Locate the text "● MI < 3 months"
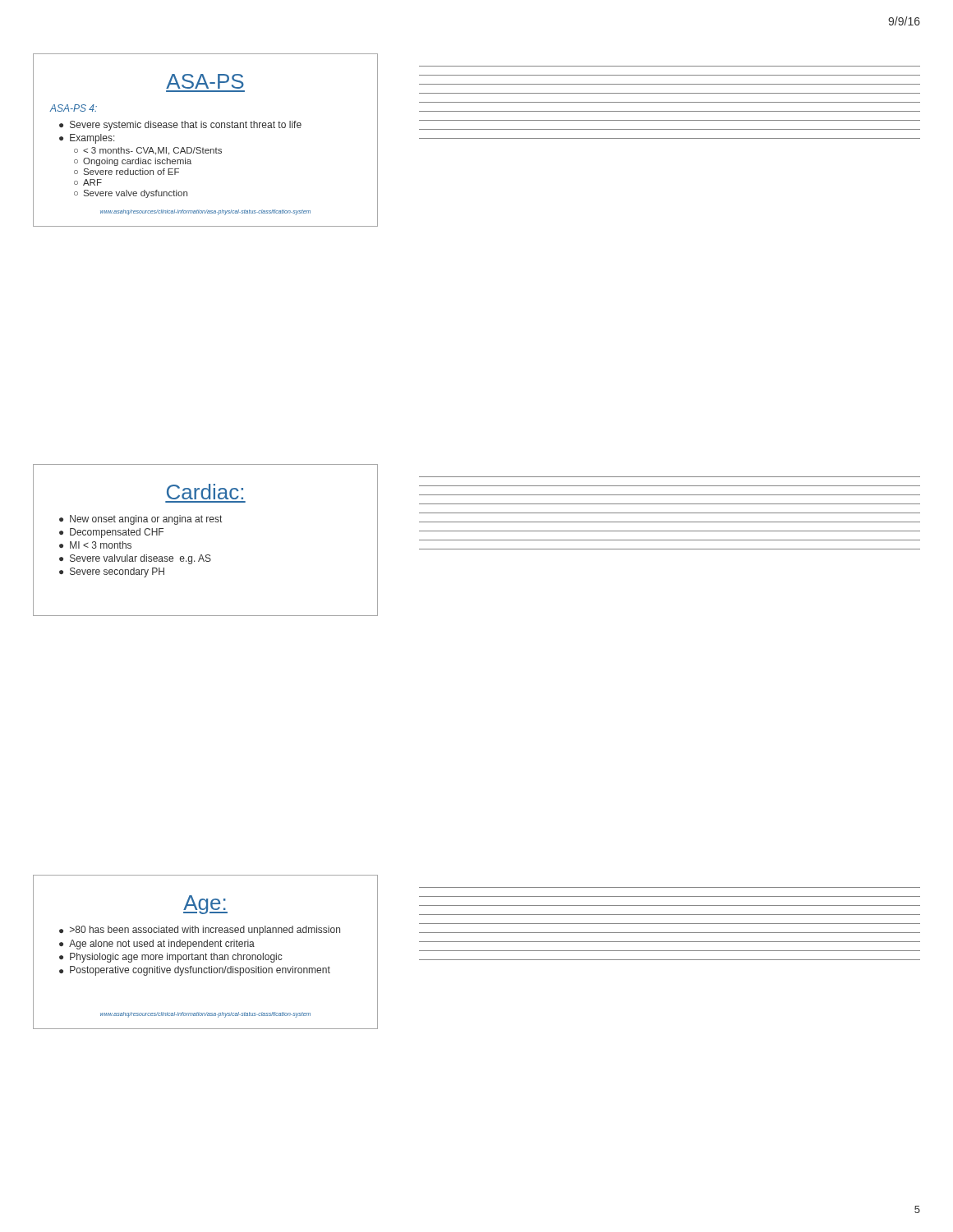 (95, 545)
